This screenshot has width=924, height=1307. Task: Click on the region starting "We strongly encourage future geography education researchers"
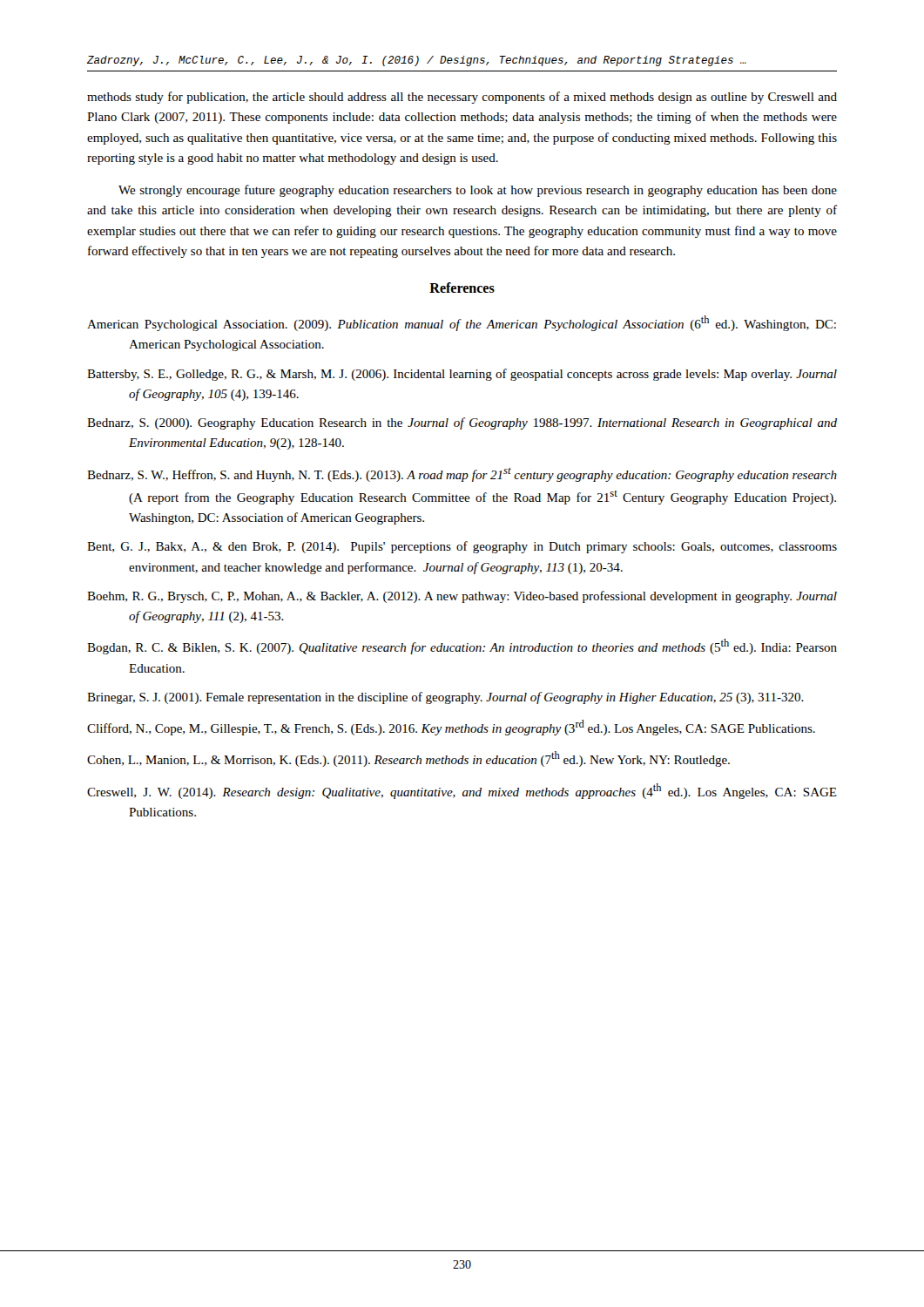462,220
